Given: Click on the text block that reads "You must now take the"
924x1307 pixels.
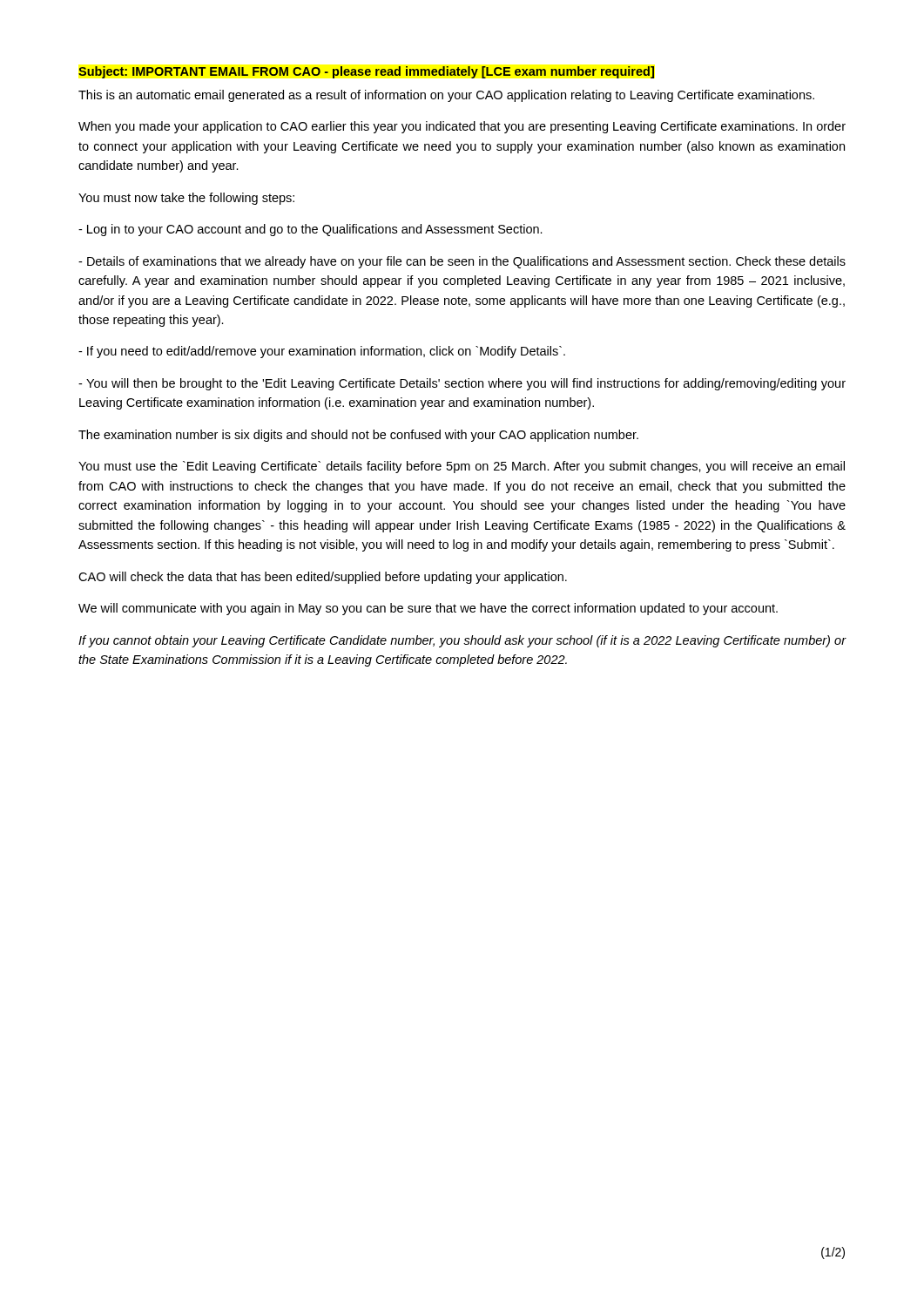Looking at the screenshot, I should tap(187, 197).
